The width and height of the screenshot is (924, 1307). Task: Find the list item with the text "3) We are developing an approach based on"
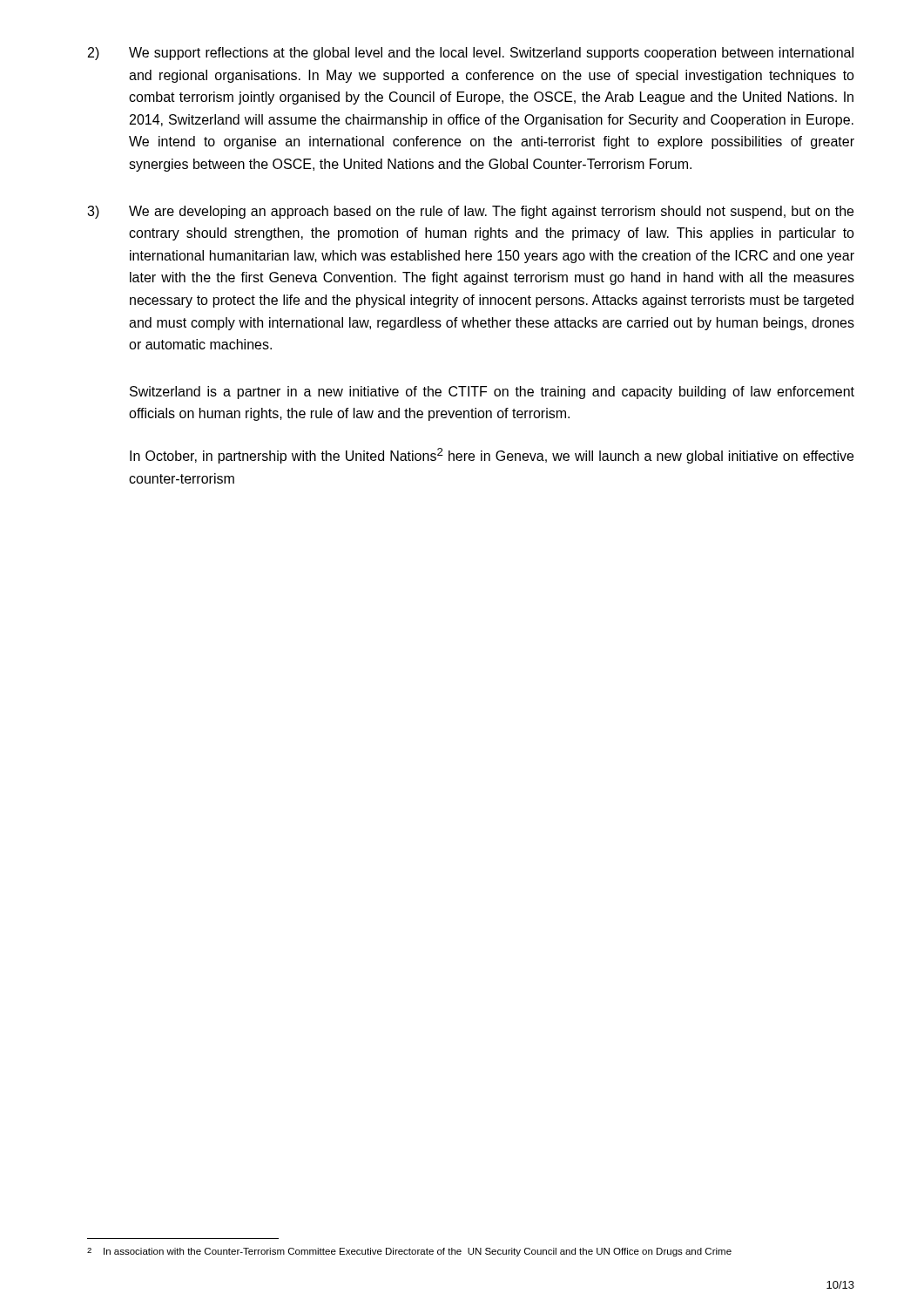(471, 278)
